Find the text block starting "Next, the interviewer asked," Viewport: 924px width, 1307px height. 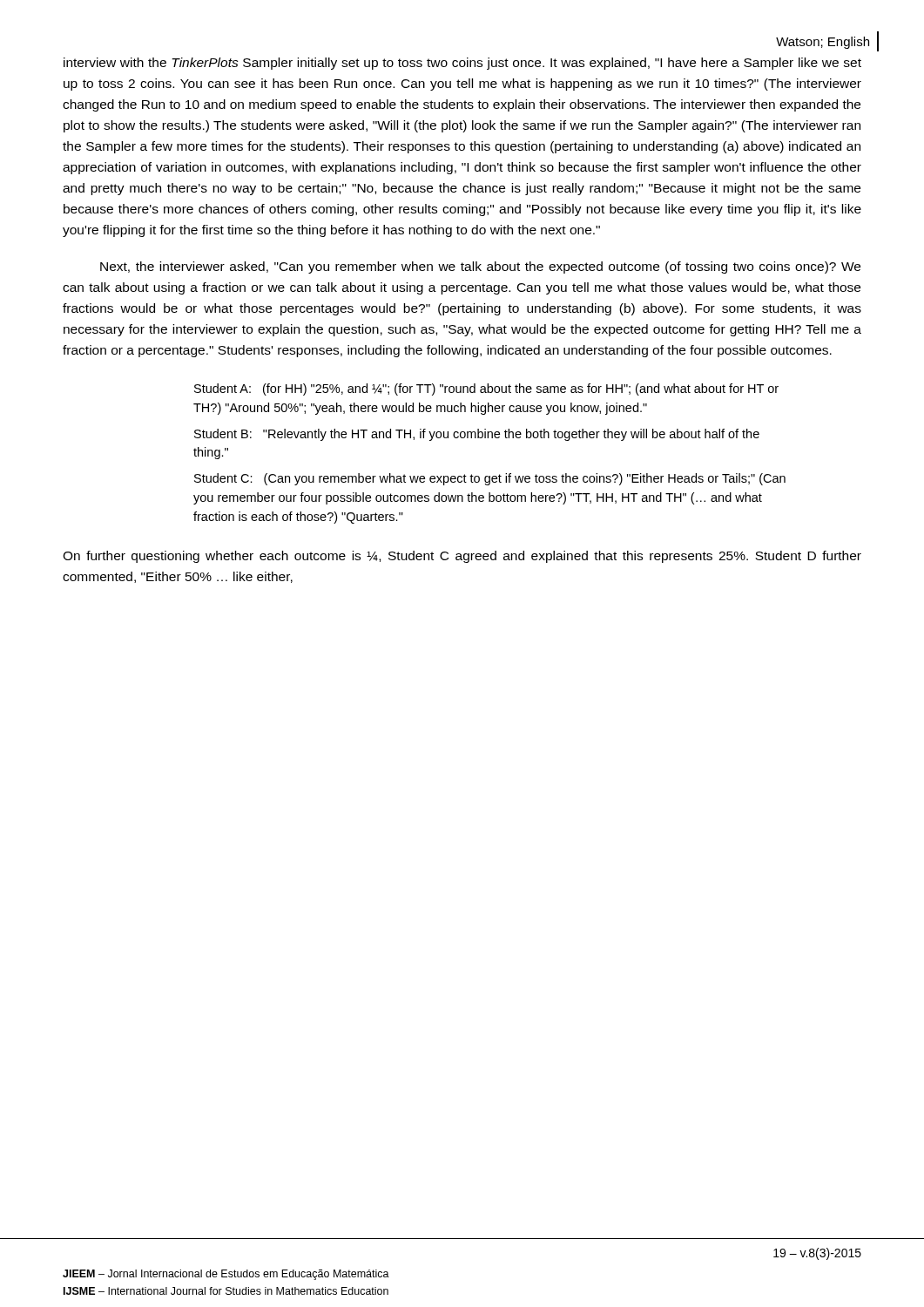pos(462,308)
